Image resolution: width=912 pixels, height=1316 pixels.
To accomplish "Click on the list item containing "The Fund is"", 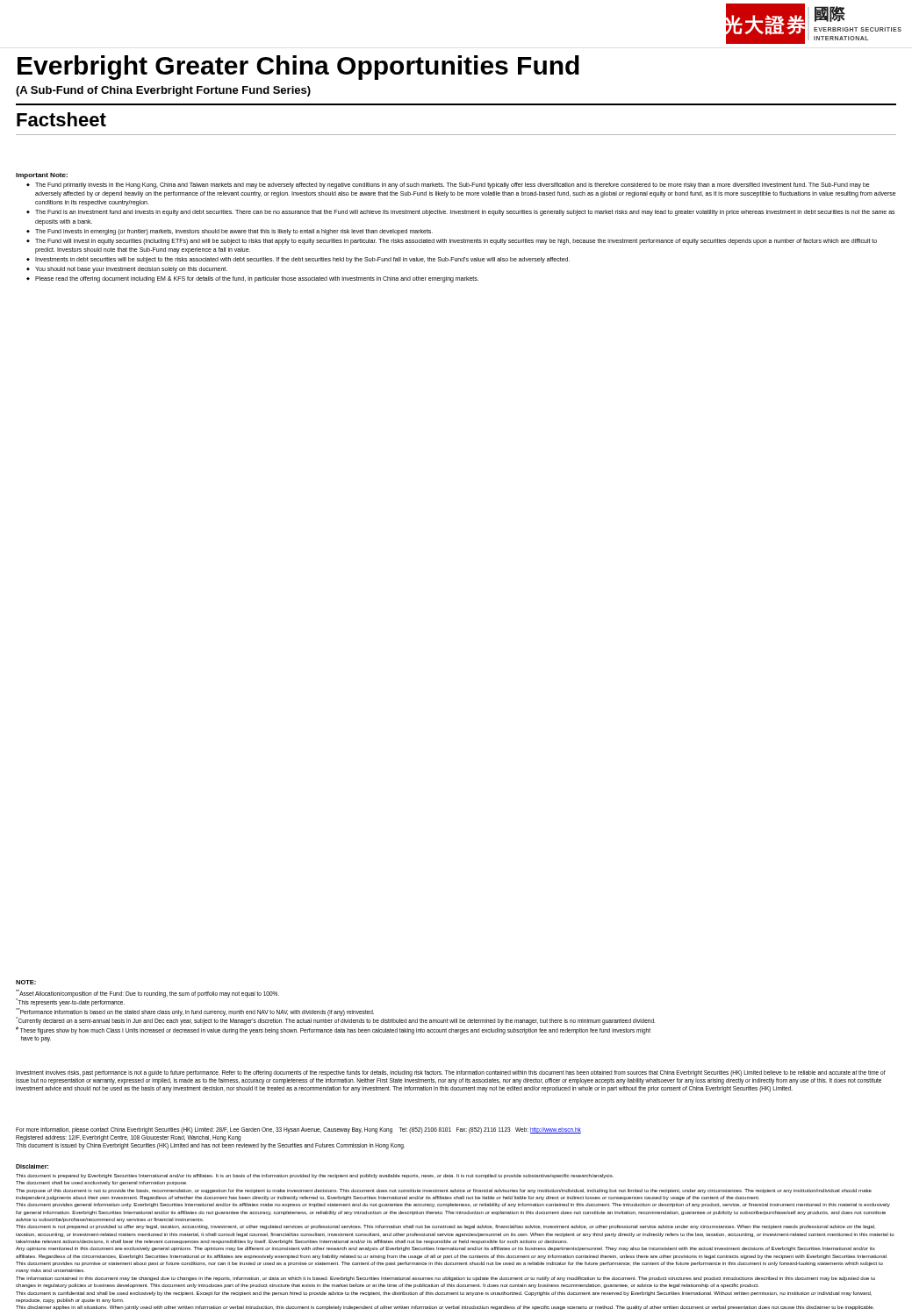I will click(465, 217).
